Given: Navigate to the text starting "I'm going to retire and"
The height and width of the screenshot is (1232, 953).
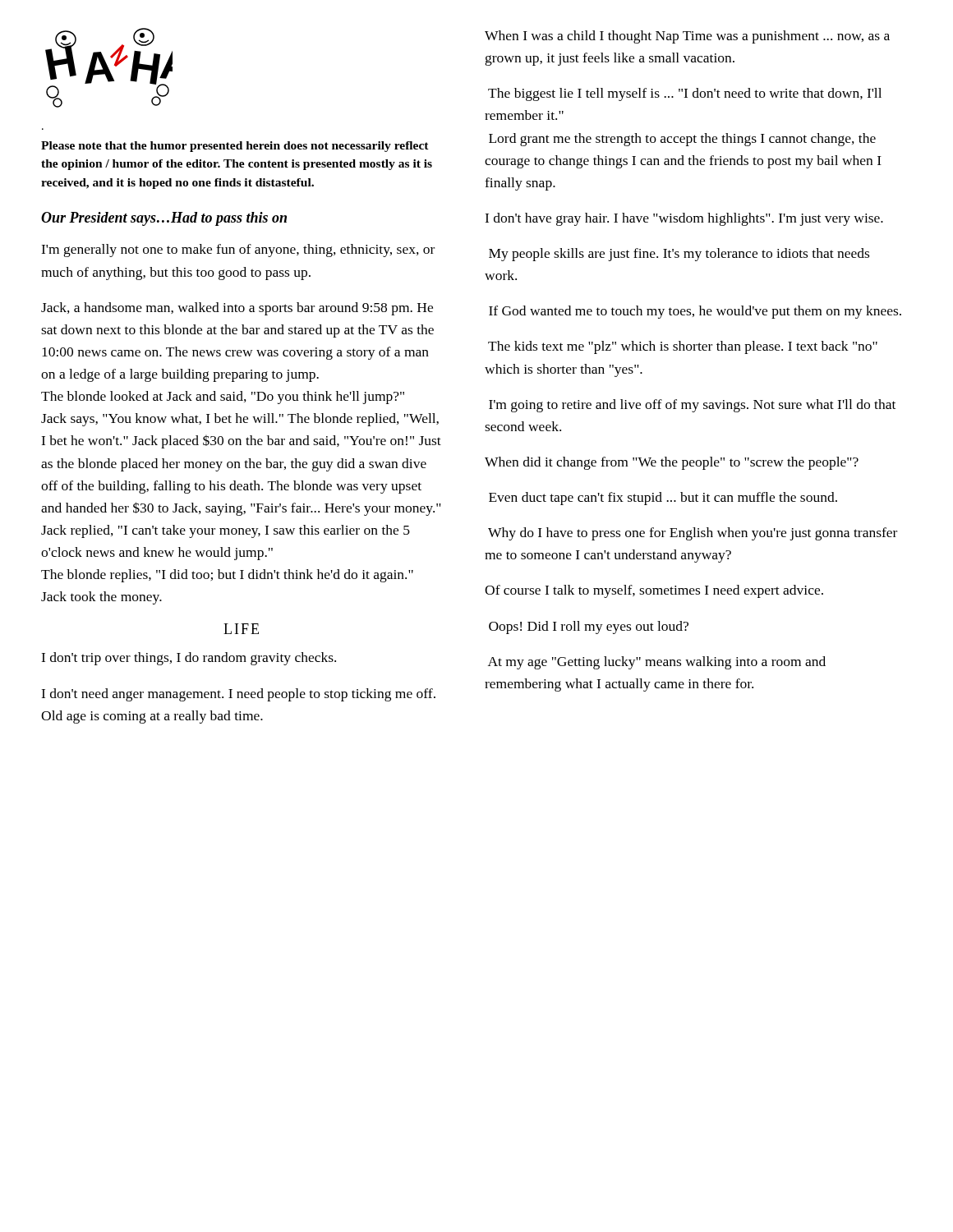Looking at the screenshot, I should 690,415.
